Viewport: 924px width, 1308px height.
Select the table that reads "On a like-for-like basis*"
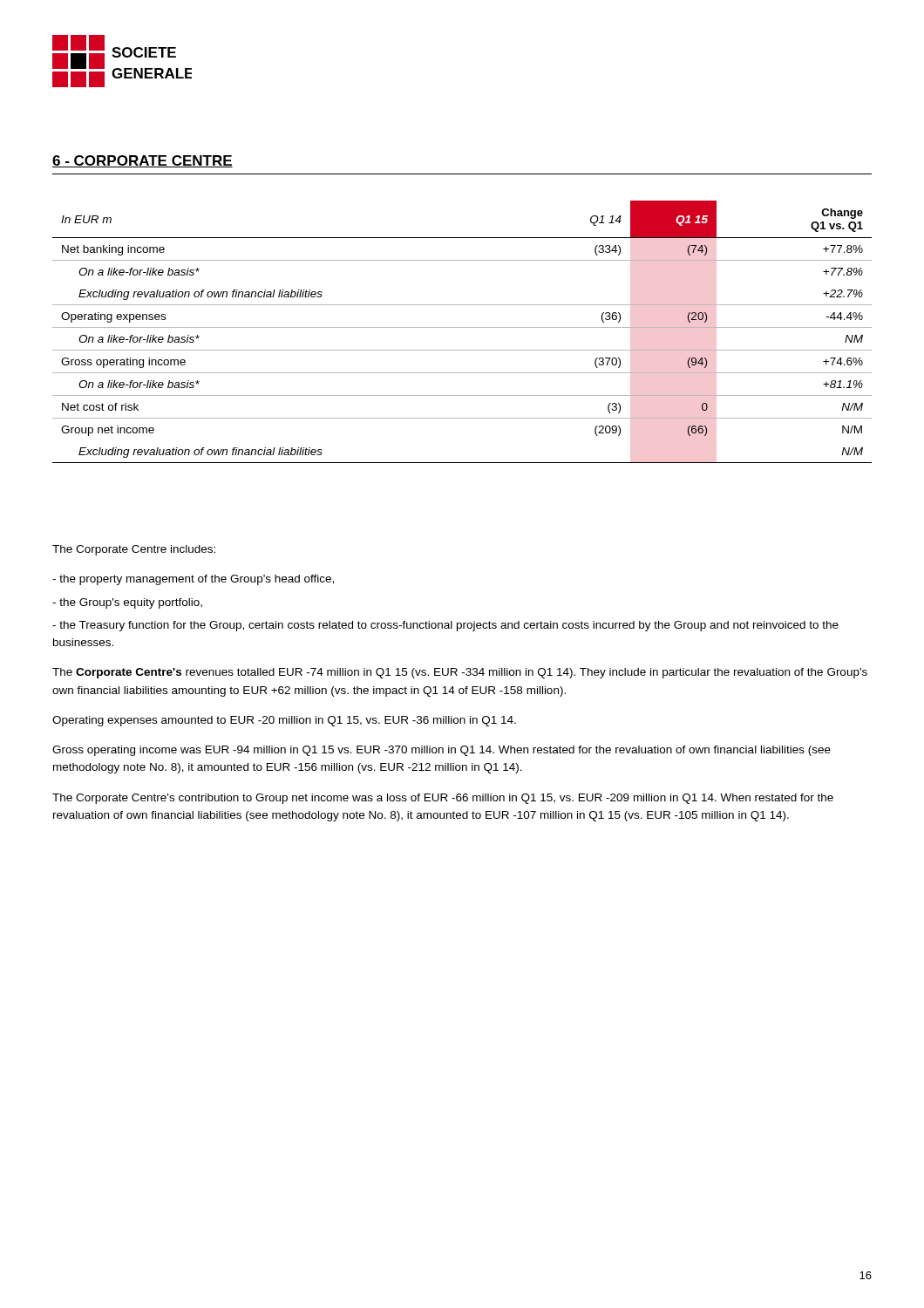[462, 332]
